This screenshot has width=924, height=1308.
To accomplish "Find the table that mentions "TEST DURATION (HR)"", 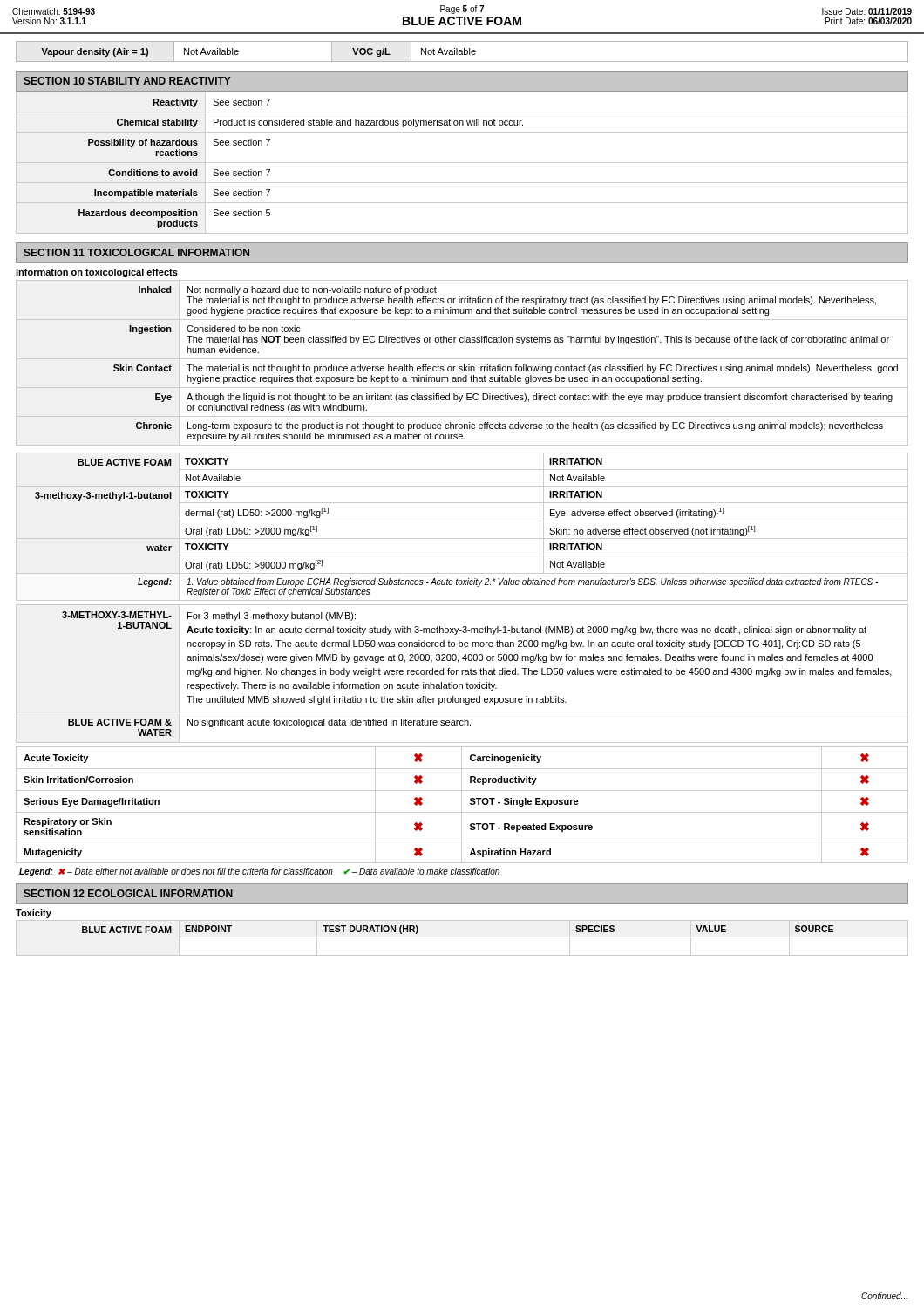I will pos(462,937).
